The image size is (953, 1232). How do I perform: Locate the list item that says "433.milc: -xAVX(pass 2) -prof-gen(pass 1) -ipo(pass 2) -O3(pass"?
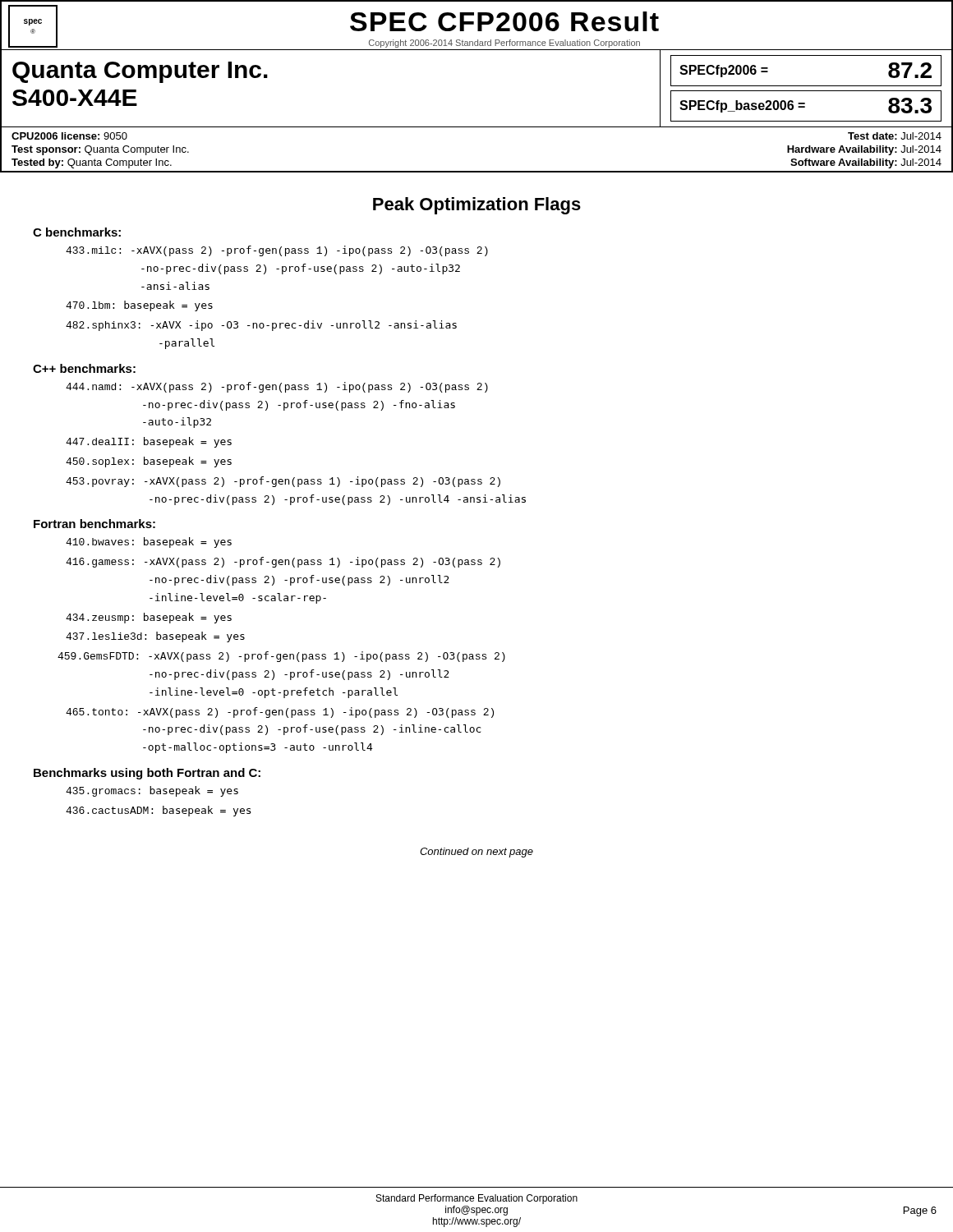277,268
